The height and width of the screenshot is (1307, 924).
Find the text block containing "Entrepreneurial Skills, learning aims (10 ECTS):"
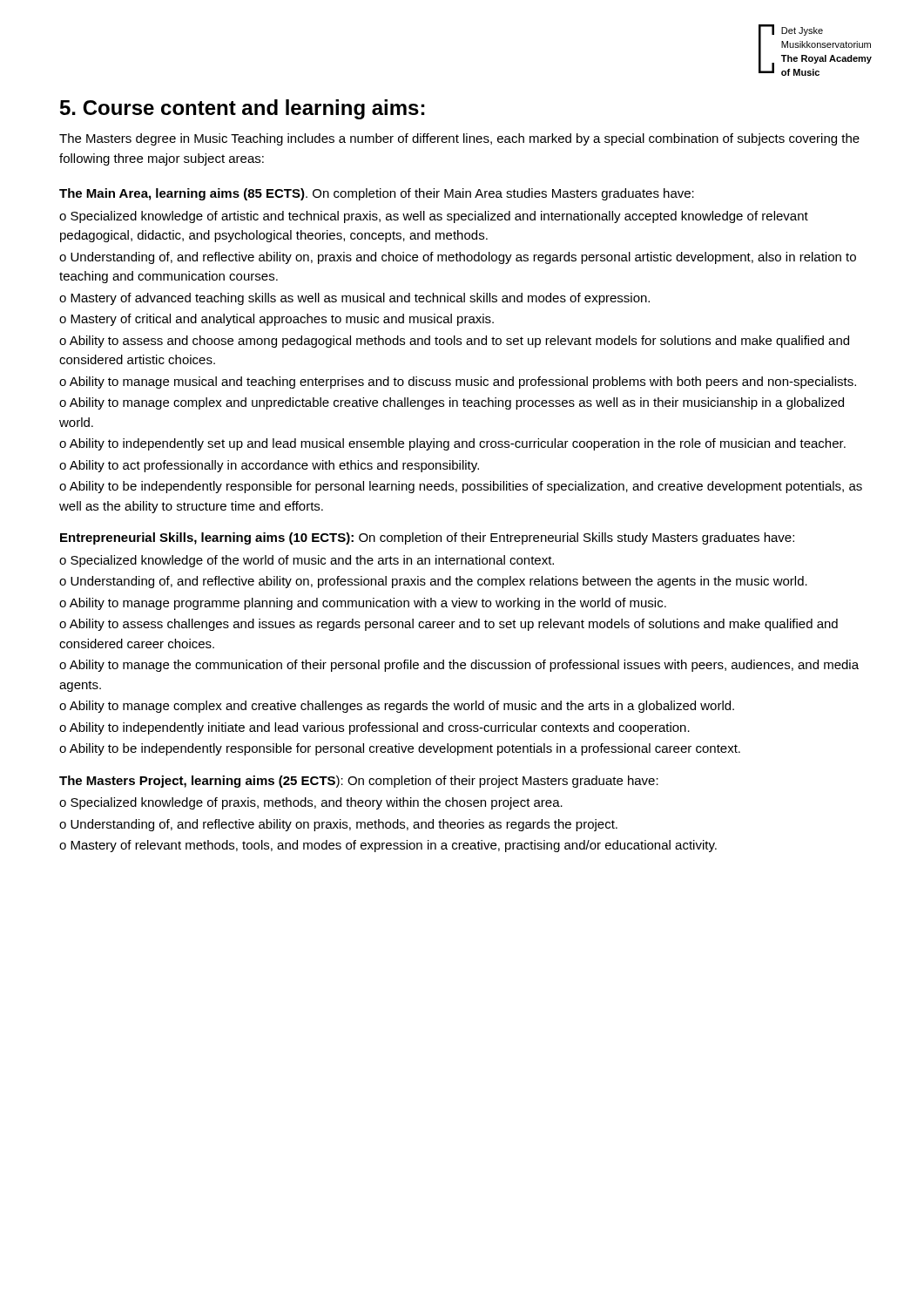click(427, 537)
